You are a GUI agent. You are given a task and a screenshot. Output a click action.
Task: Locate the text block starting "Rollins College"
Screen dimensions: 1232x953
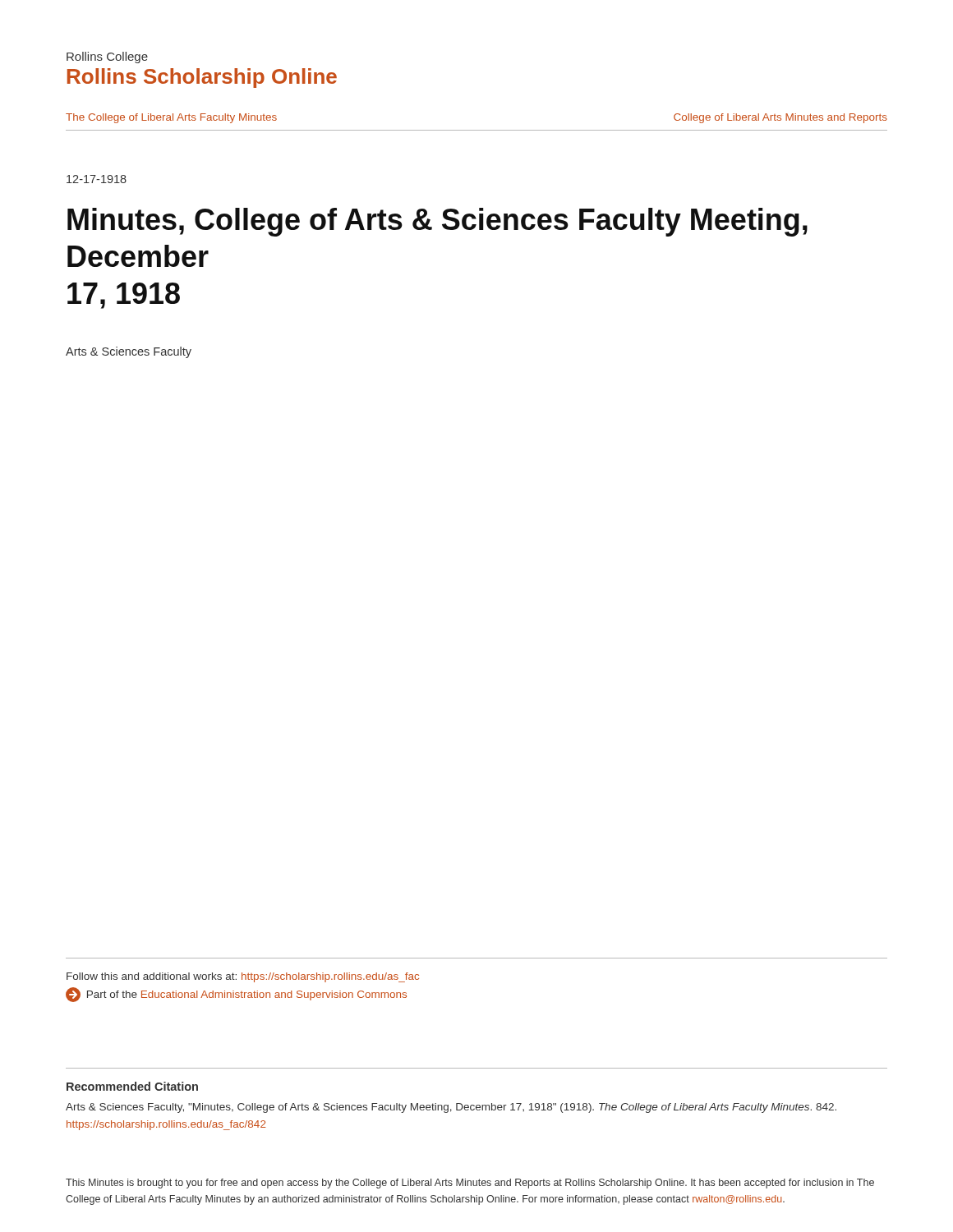[x=107, y=56]
